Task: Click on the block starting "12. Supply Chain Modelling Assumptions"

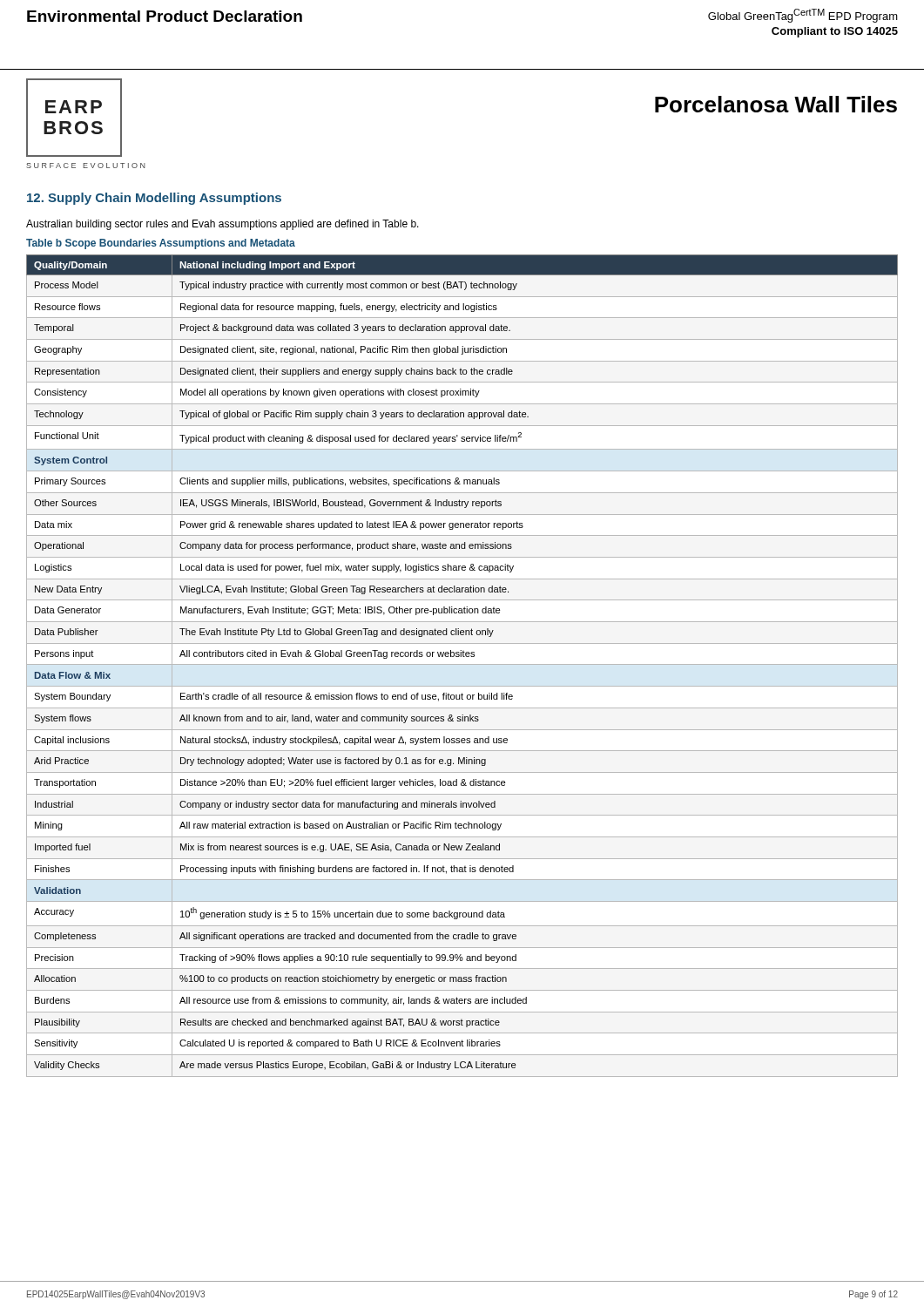Action: (154, 197)
